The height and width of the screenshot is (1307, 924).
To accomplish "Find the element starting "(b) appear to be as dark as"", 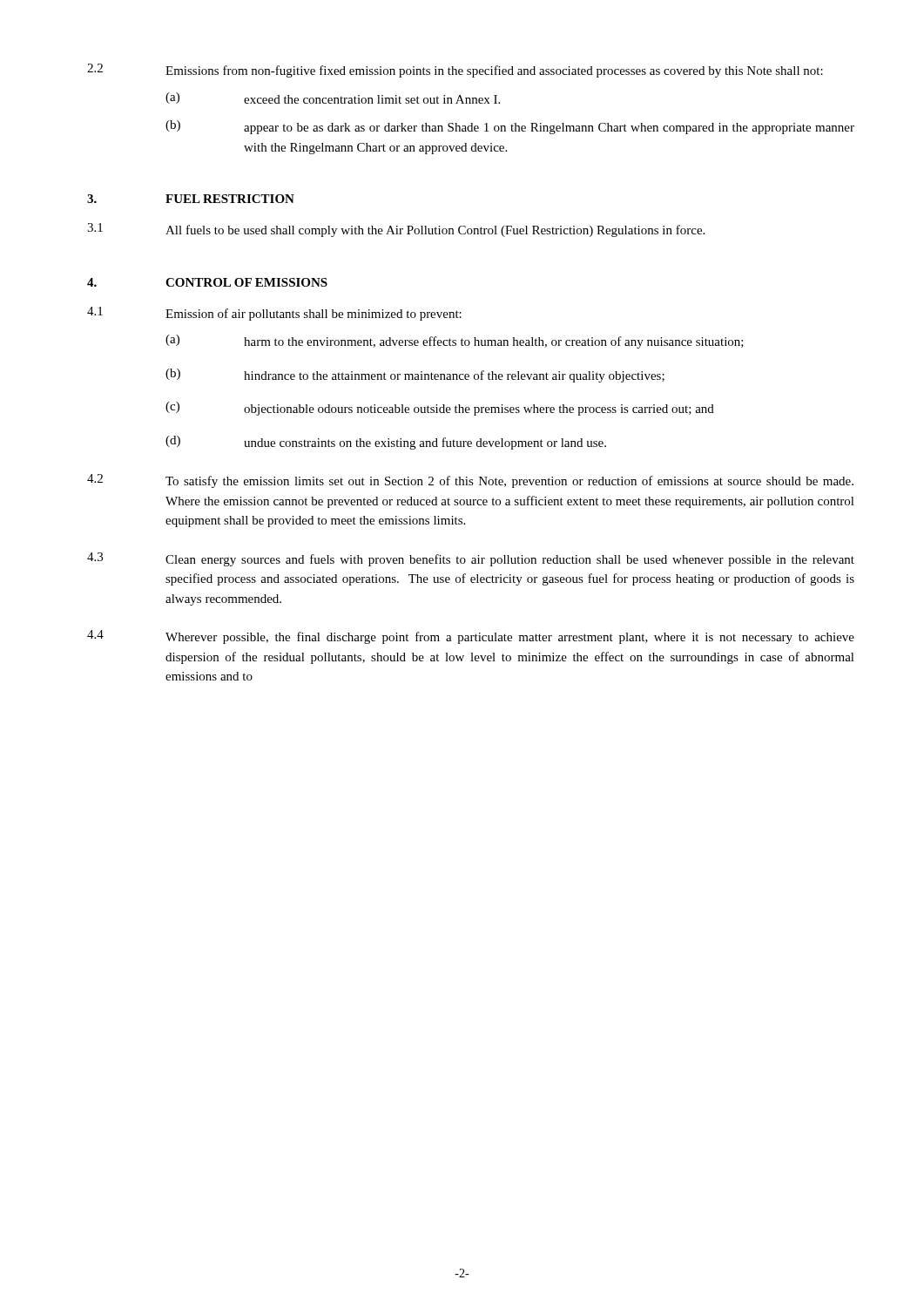I will pos(510,137).
